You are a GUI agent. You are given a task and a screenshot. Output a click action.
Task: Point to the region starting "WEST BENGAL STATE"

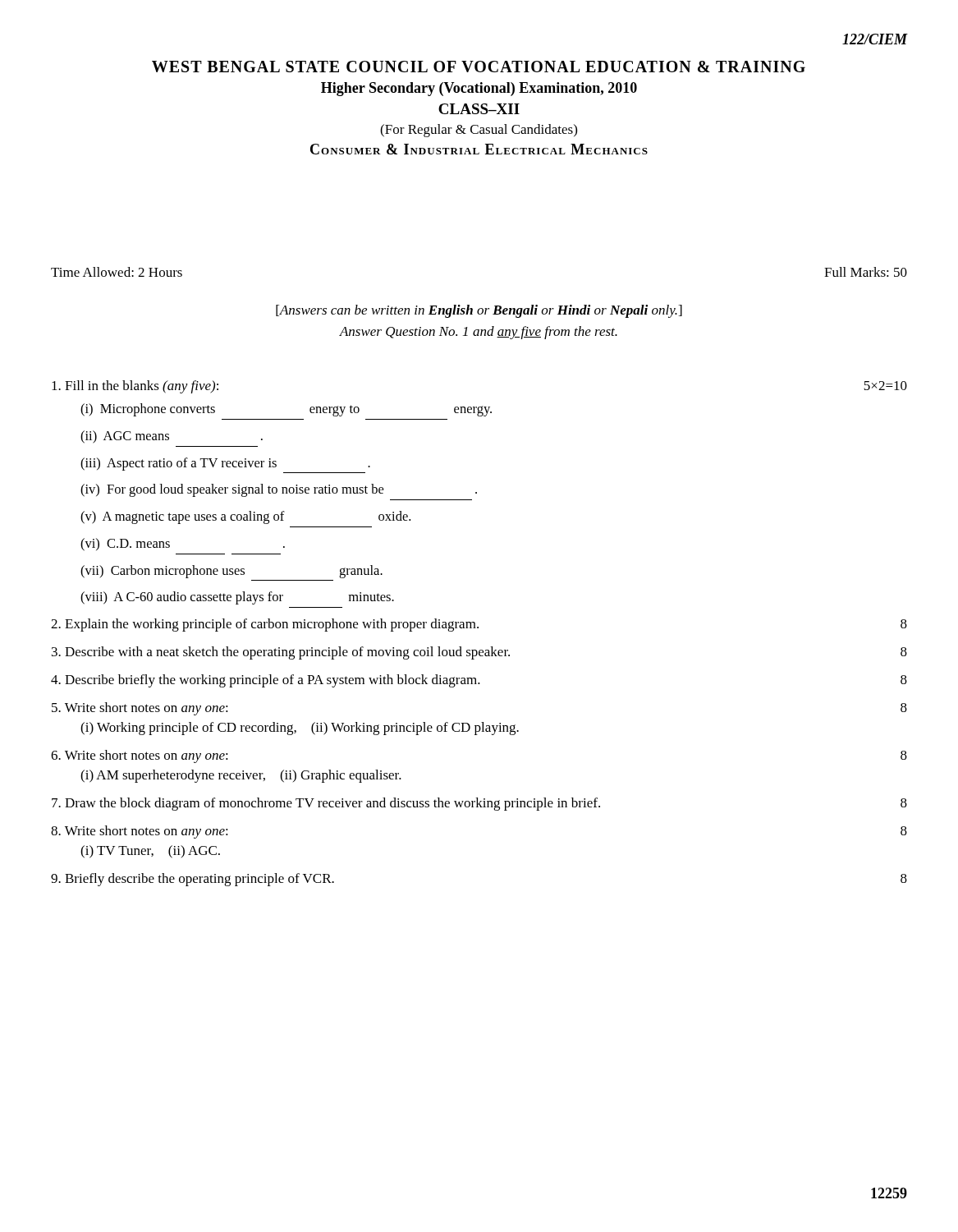pos(479,108)
